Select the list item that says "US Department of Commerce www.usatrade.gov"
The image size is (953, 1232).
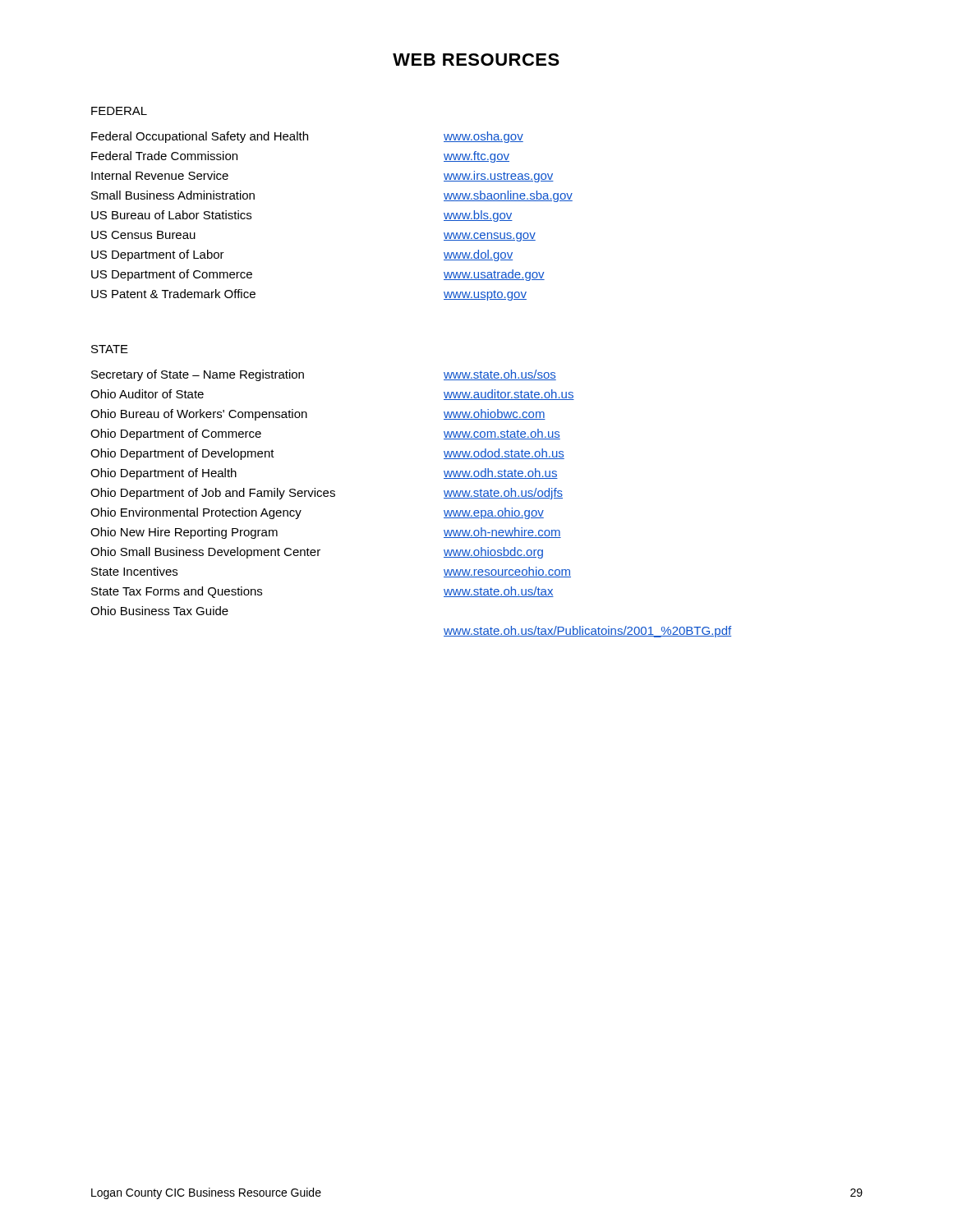coord(174,275)
